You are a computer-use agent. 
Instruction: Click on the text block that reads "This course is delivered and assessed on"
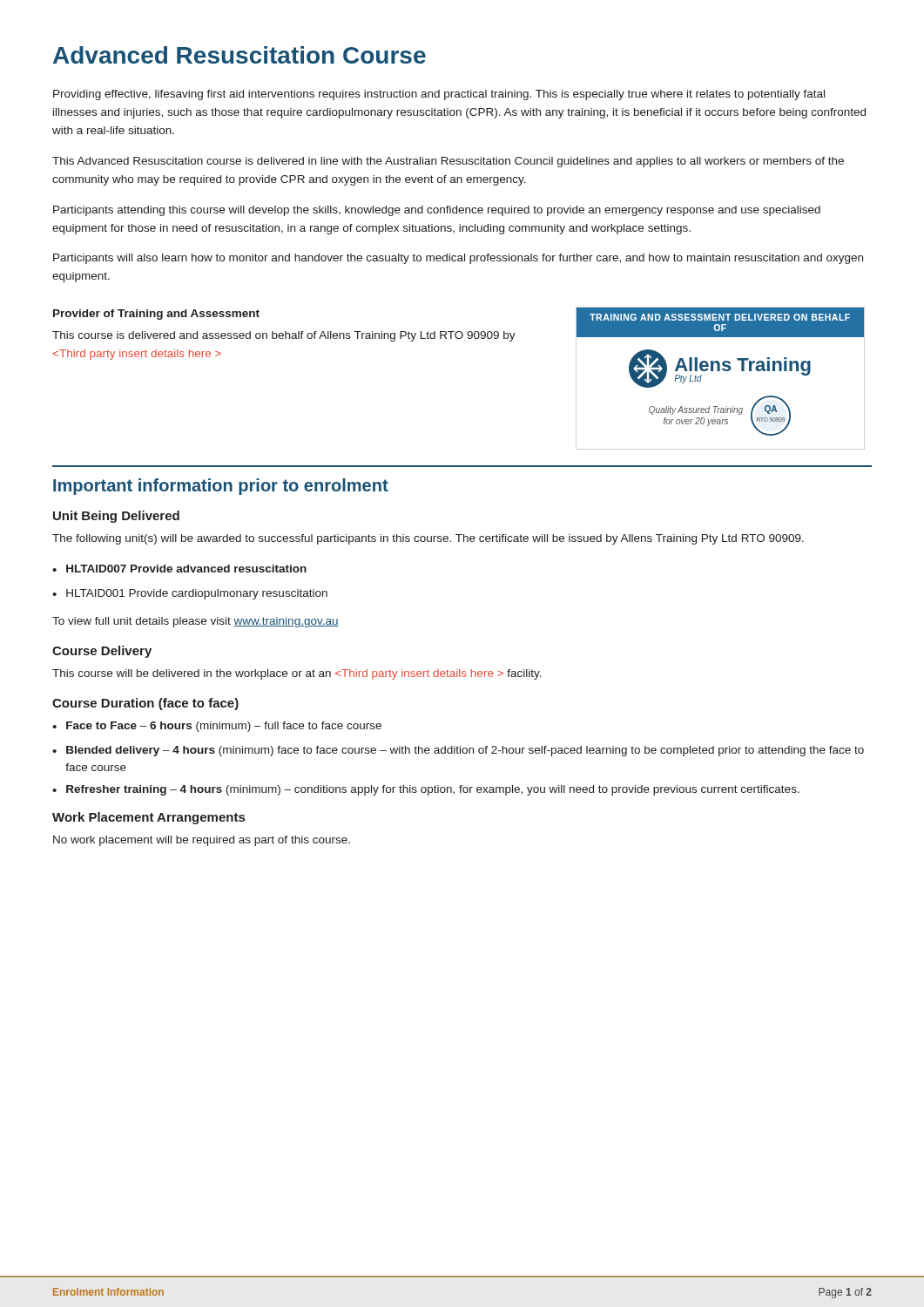tap(301, 345)
